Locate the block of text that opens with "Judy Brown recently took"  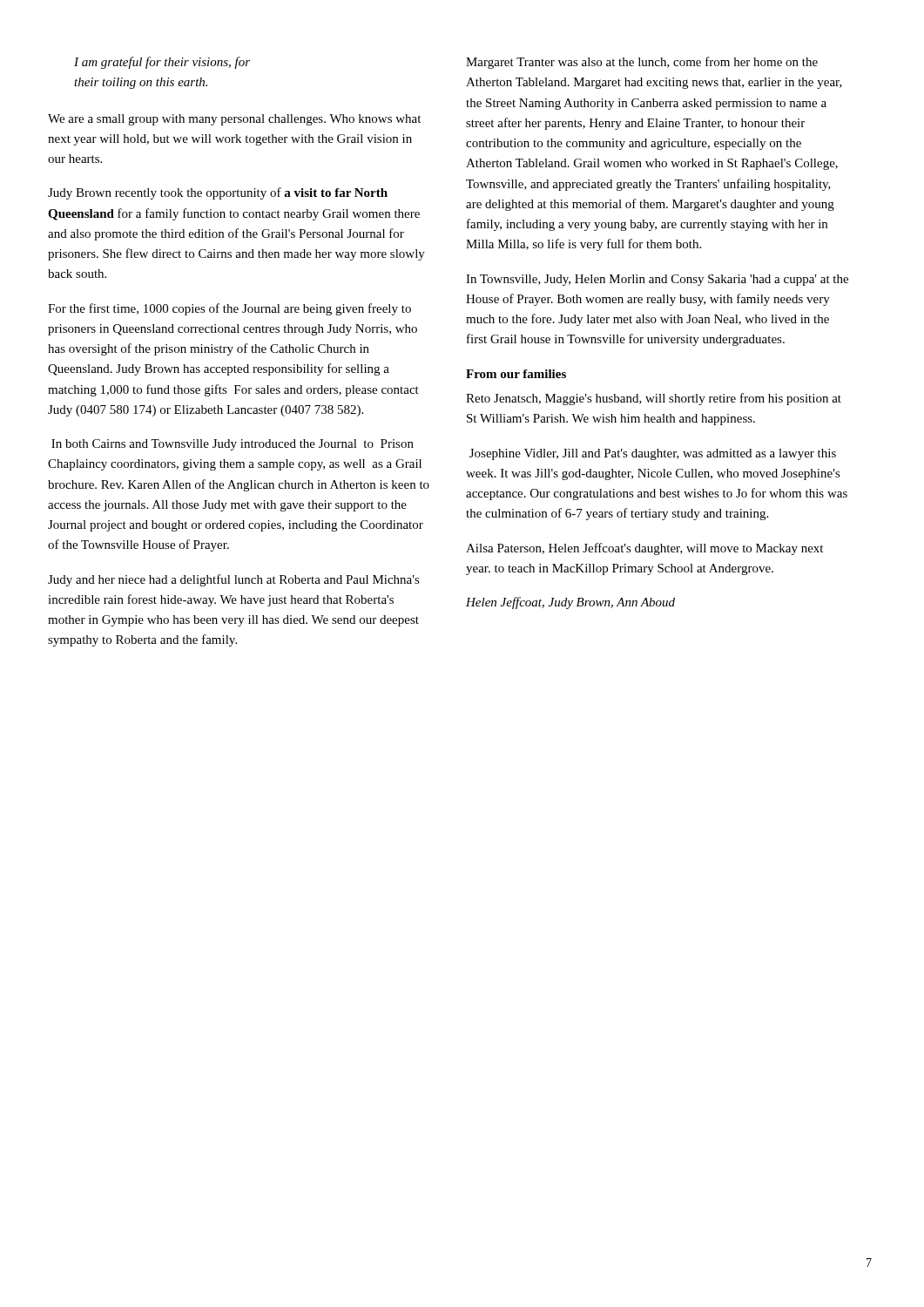pyautogui.click(x=236, y=233)
